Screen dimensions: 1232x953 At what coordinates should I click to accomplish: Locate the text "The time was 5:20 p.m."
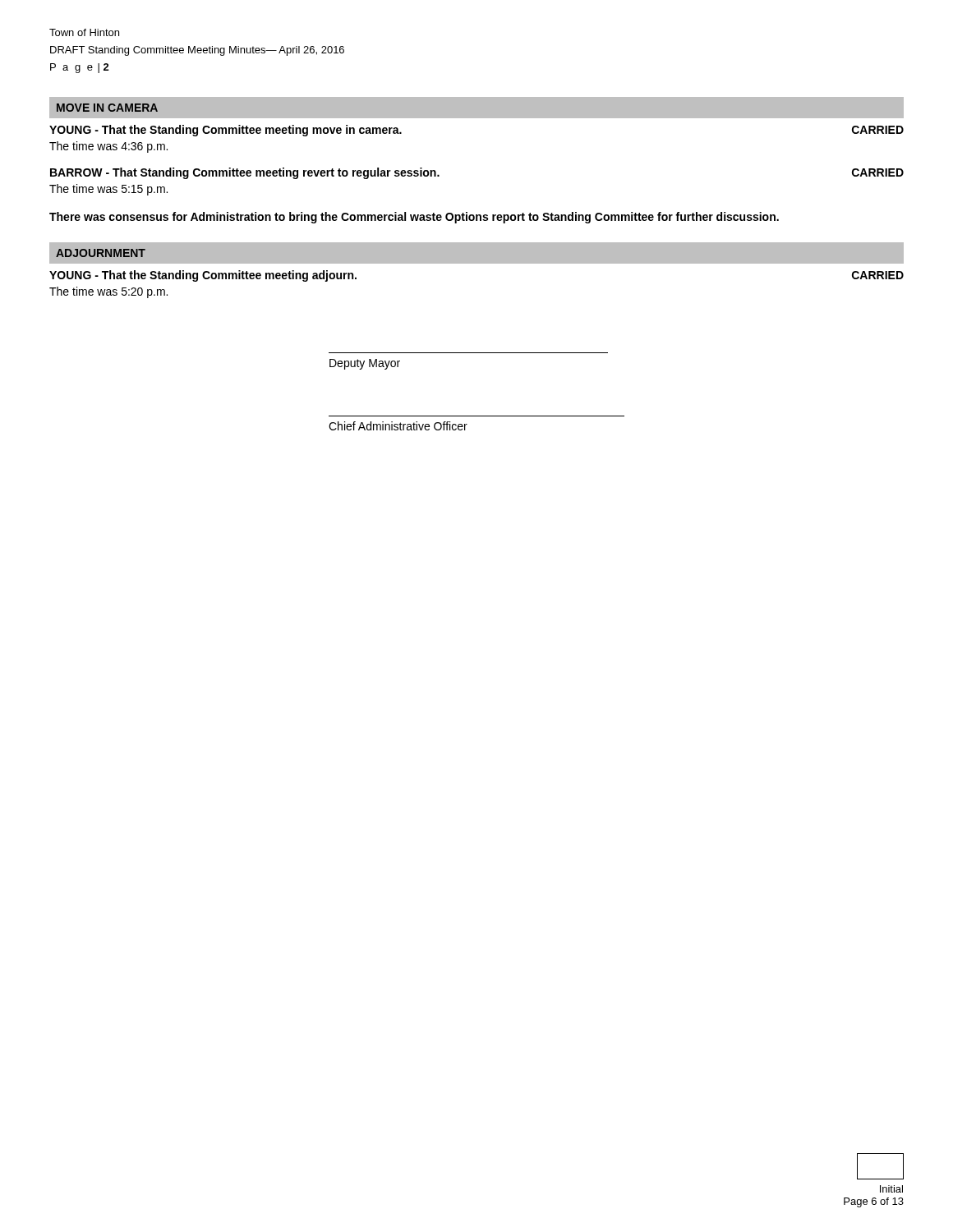coord(109,292)
